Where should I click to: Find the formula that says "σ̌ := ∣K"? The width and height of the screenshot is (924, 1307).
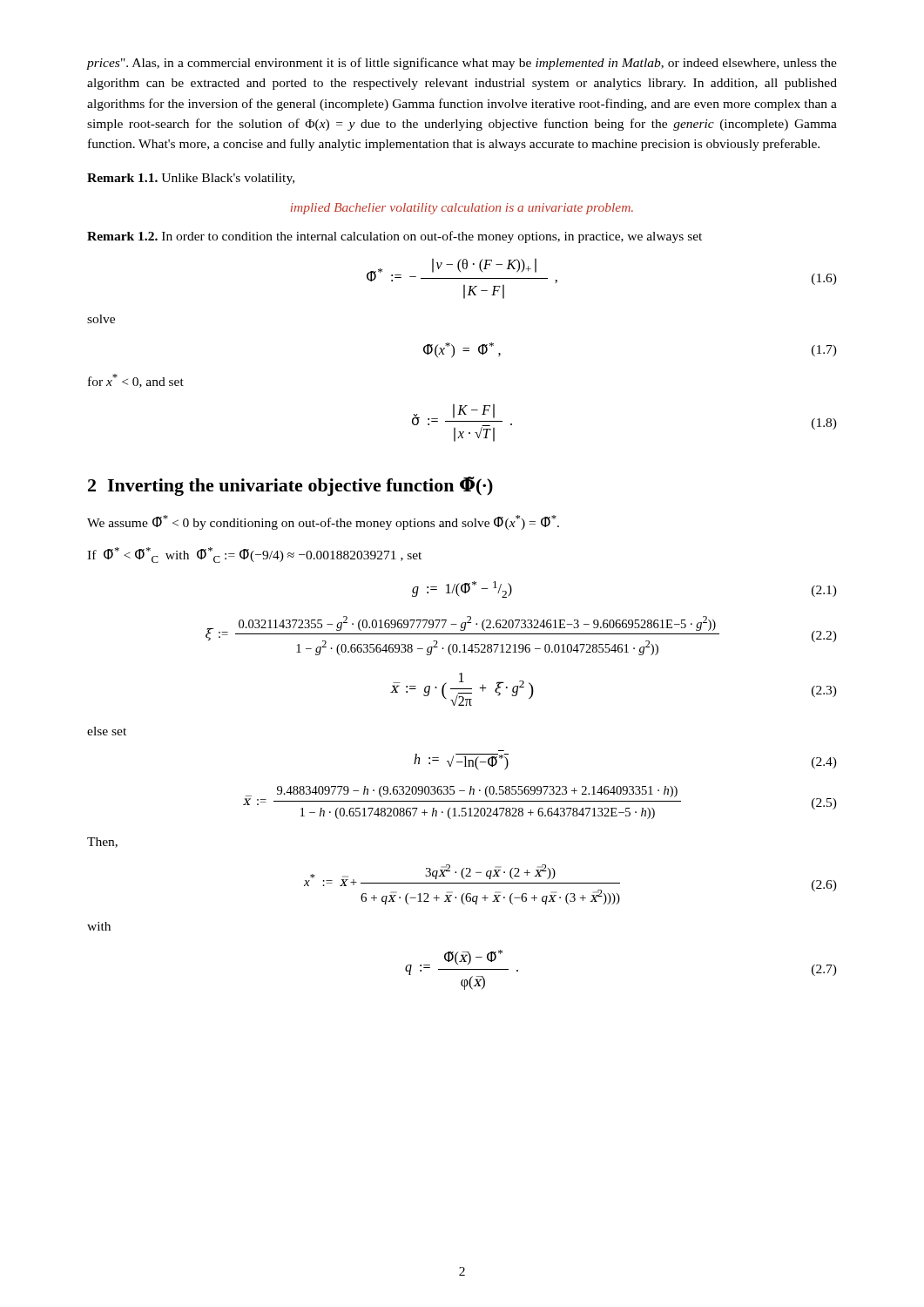coord(462,422)
